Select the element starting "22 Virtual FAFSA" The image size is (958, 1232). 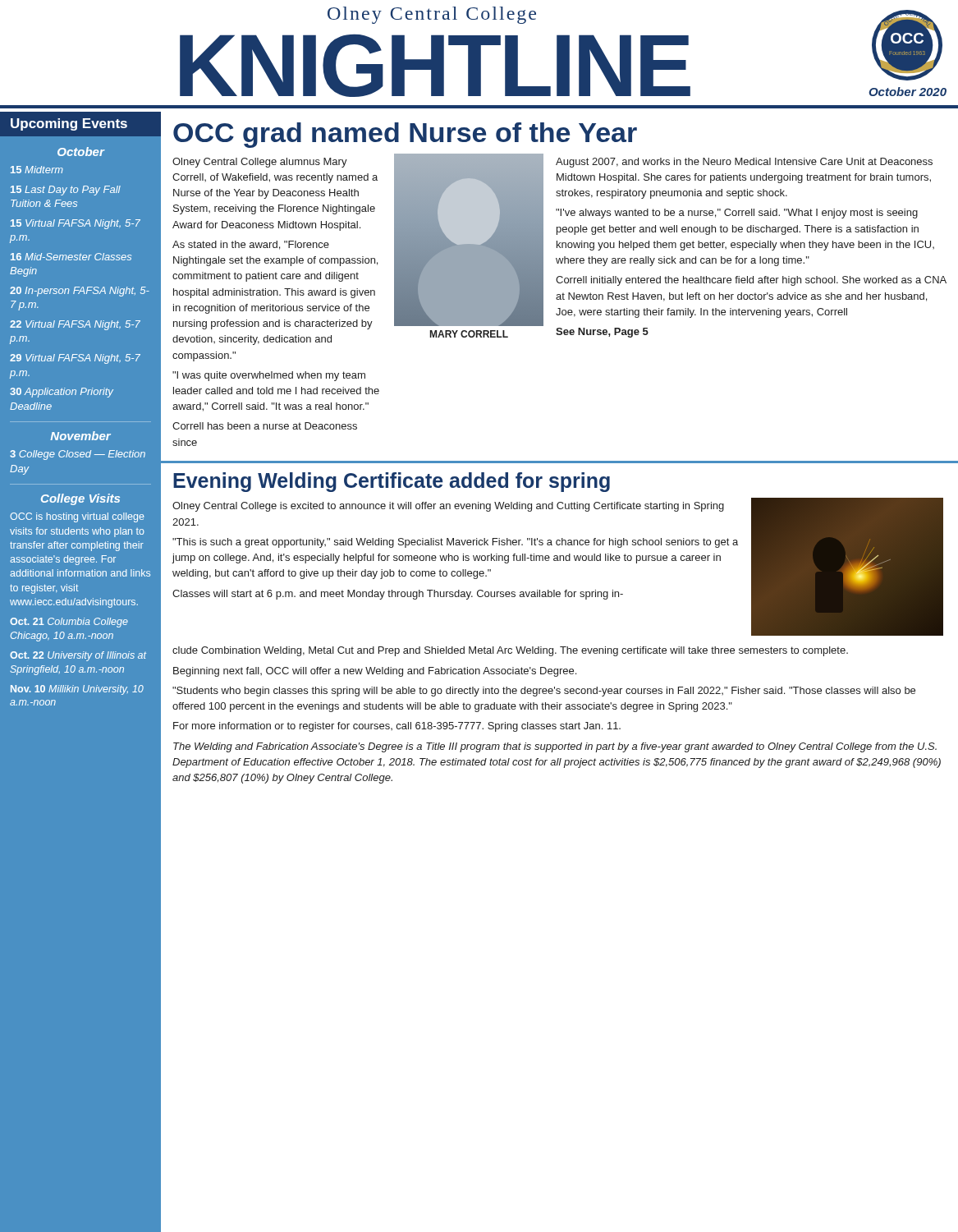75,331
